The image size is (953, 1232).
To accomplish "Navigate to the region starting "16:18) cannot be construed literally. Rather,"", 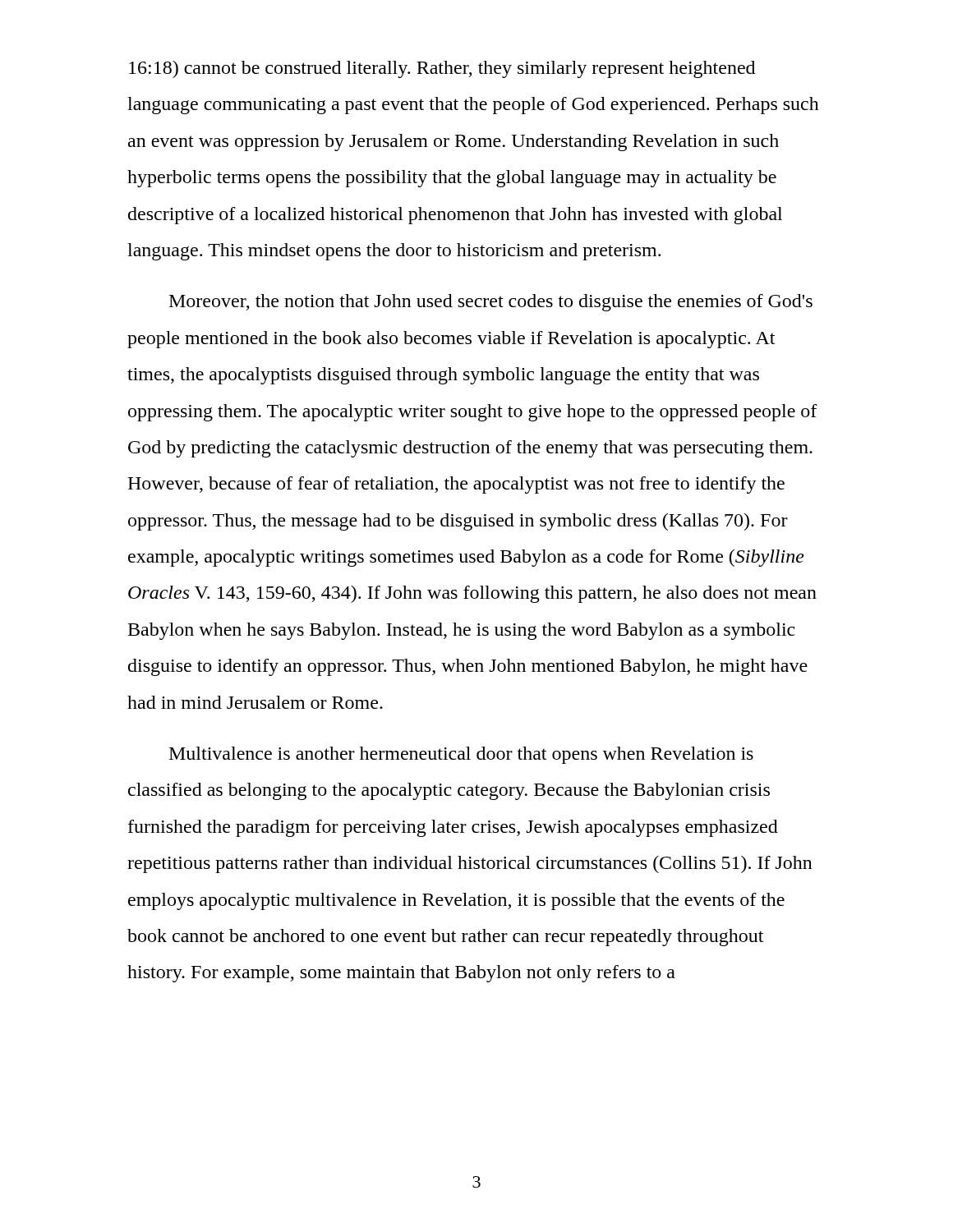I will click(476, 159).
